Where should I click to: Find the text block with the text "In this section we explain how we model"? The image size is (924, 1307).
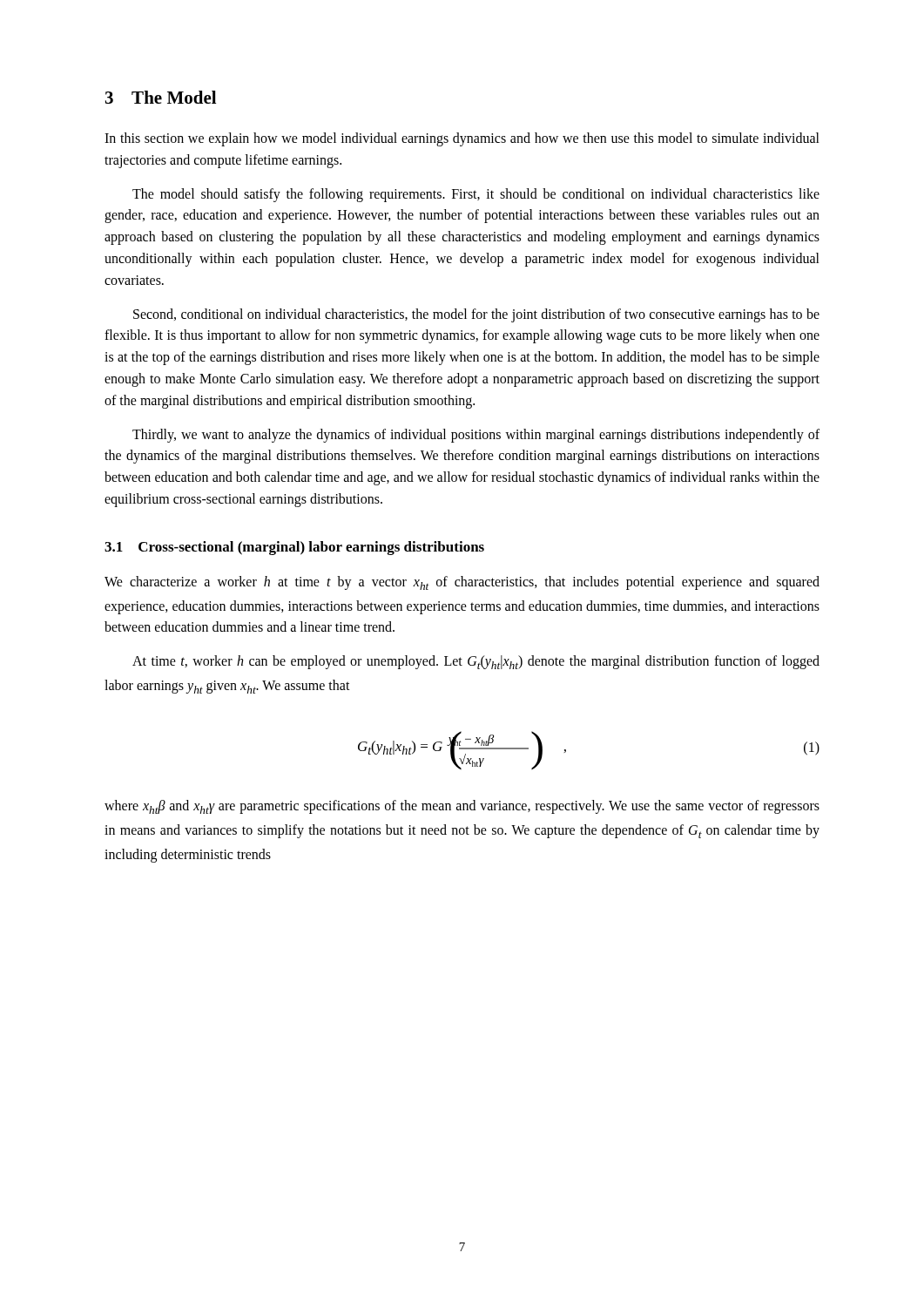point(462,150)
